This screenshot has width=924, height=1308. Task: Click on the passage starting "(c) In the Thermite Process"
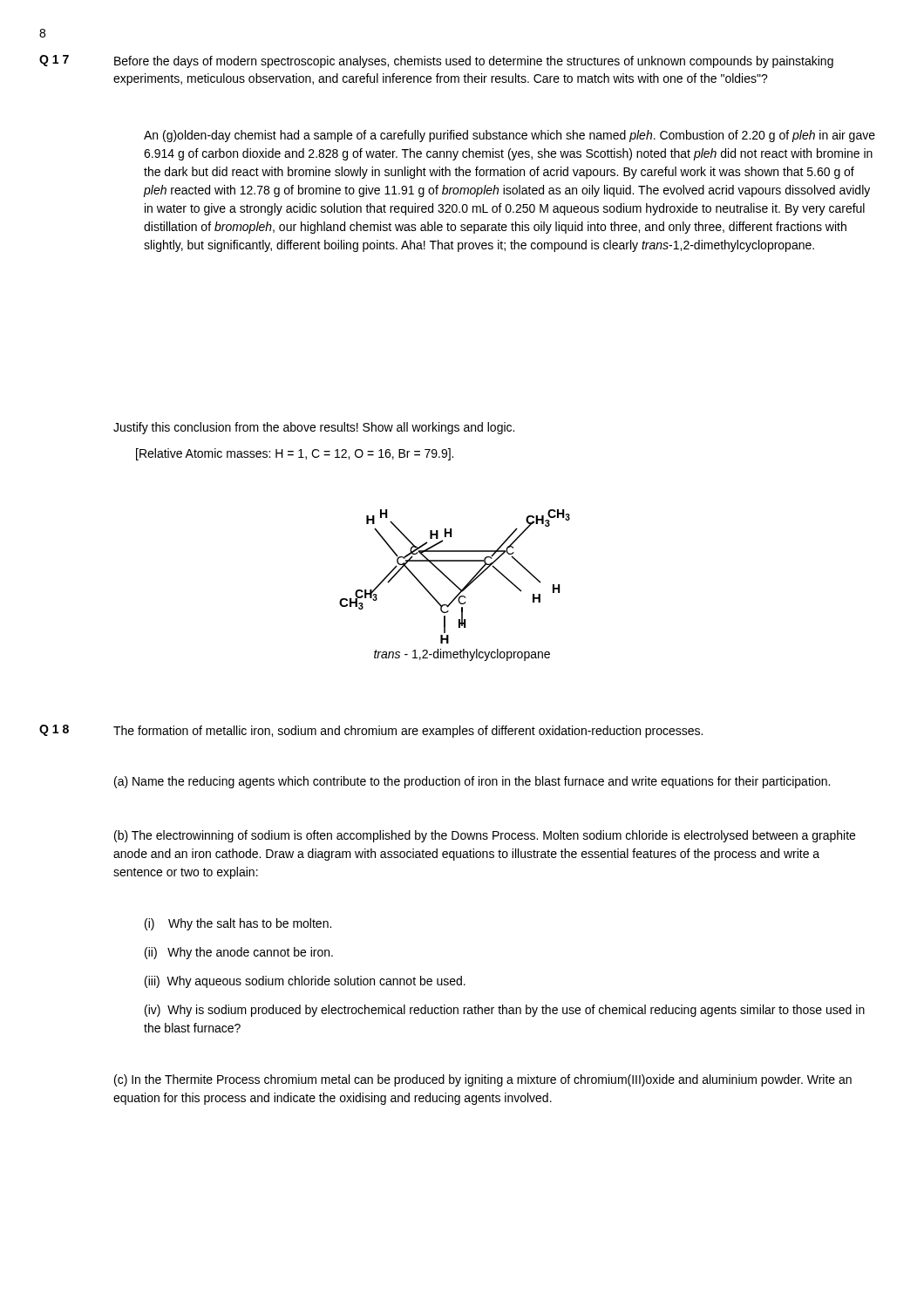483,1089
